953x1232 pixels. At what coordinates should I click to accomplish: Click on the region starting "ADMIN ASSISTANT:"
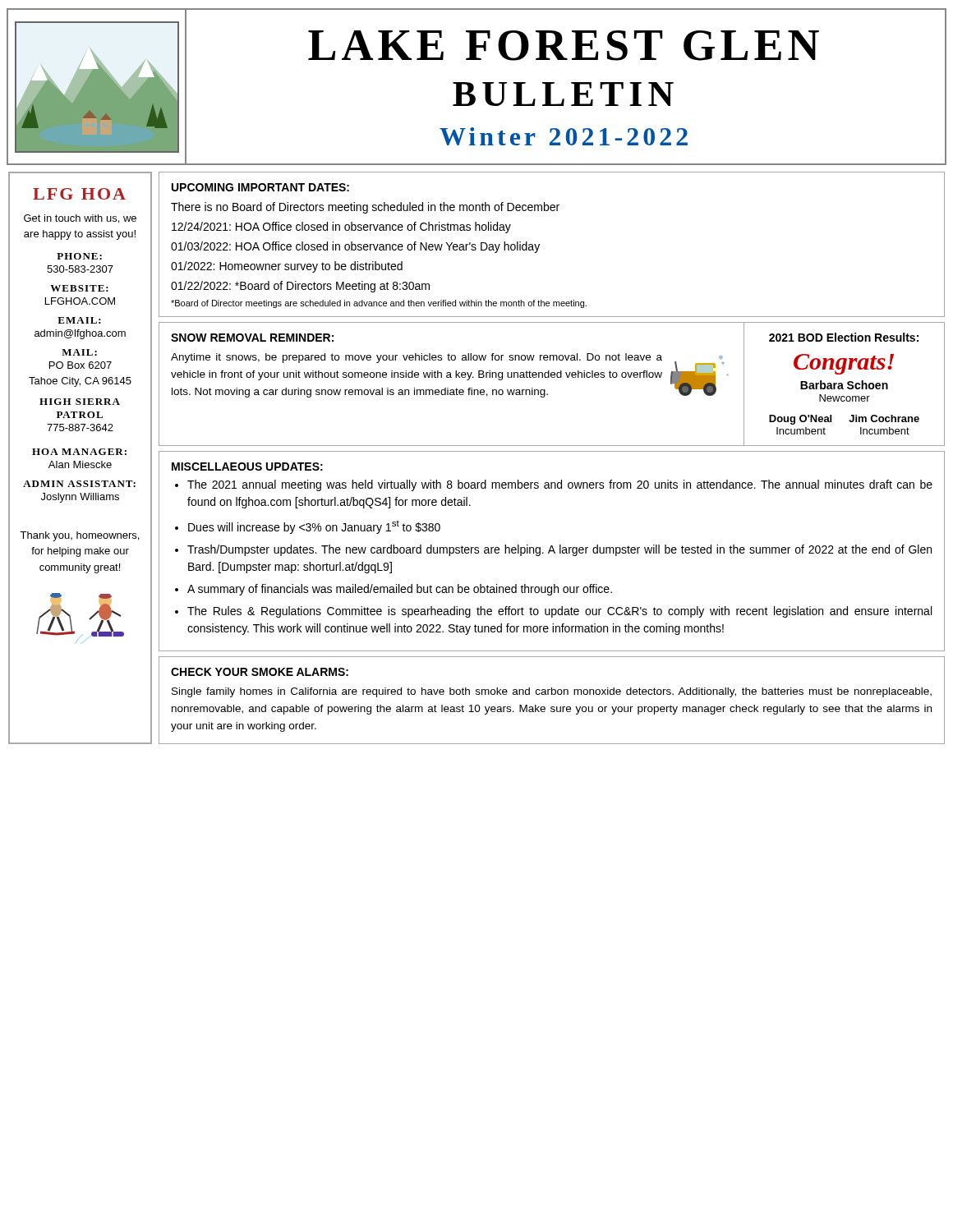[80, 483]
